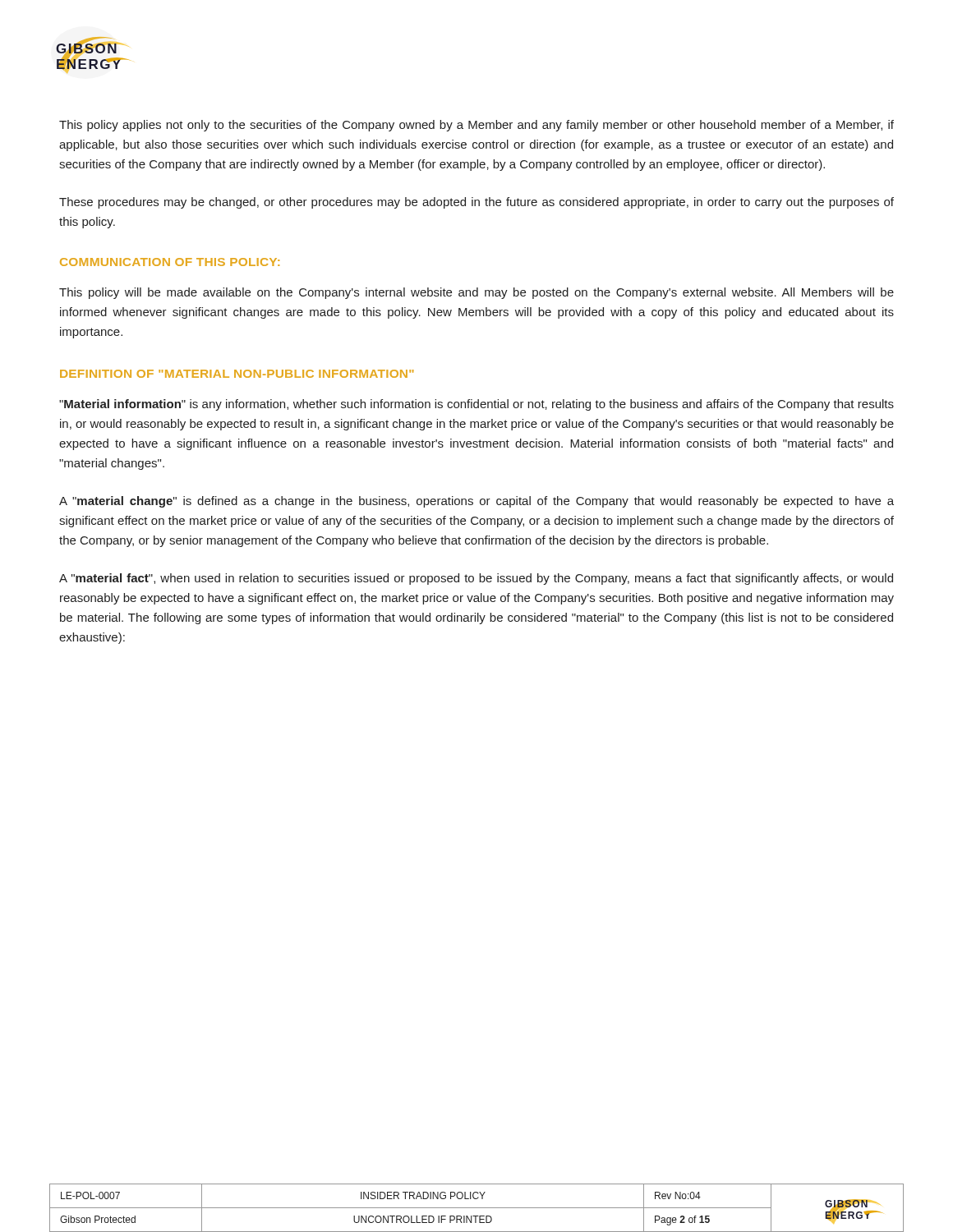Find the text block that says "These procedures may be changed, or"
This screenshot has width=953, height=1232.
476,211
